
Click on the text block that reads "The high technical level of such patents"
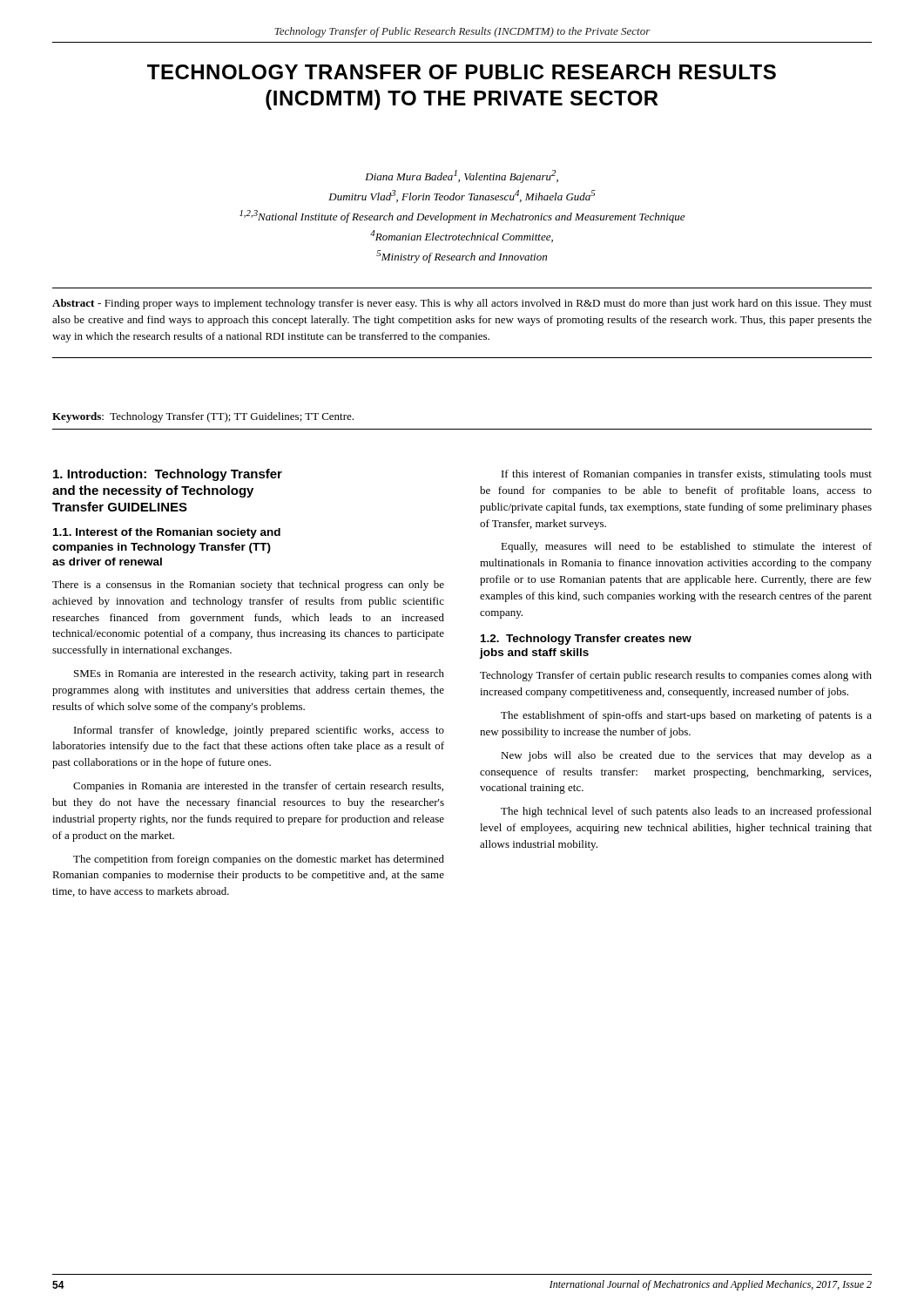(x=676, y=828)
